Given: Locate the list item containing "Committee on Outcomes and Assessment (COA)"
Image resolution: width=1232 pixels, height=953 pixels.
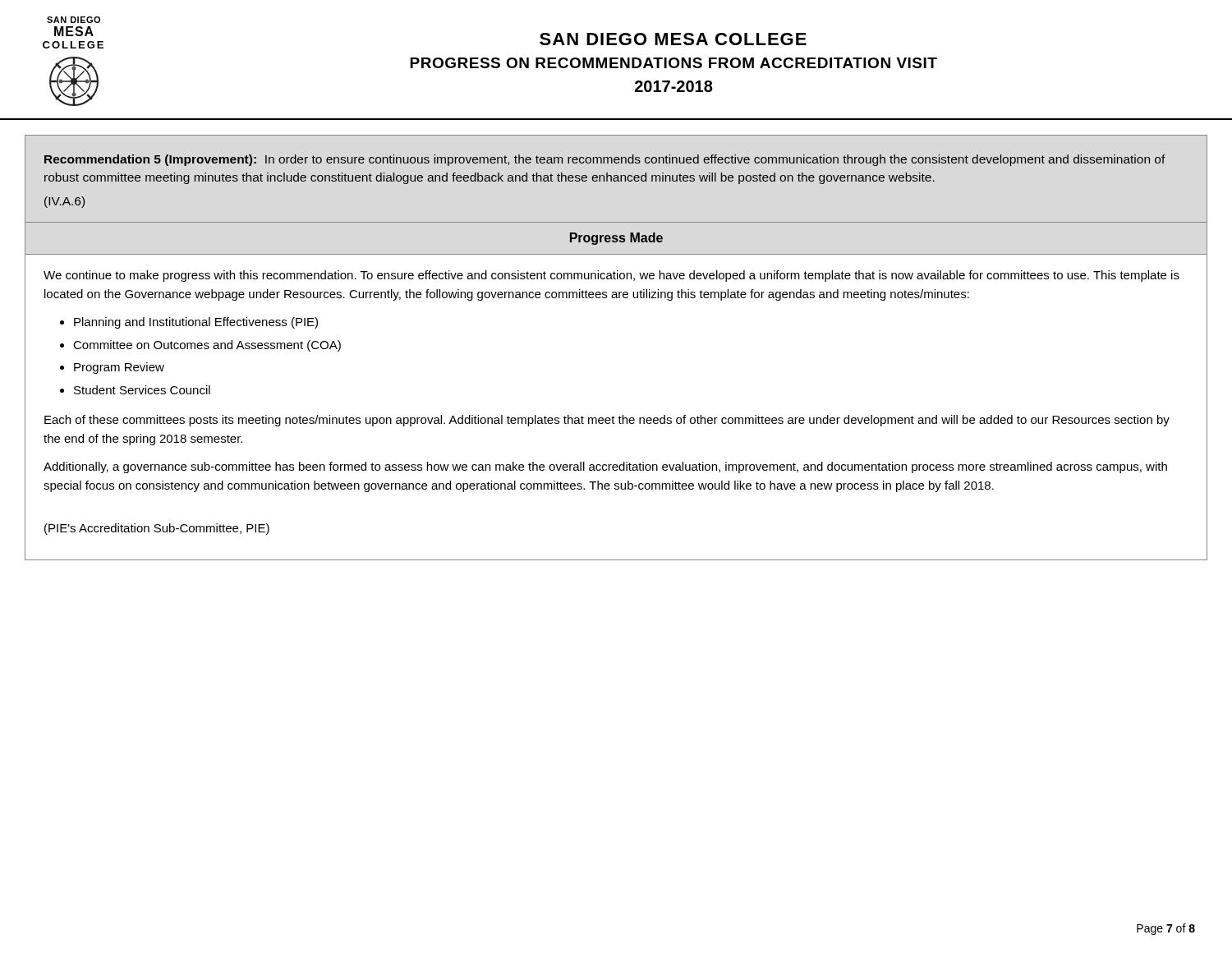Looking at the screenshot, I should point(207,345).
